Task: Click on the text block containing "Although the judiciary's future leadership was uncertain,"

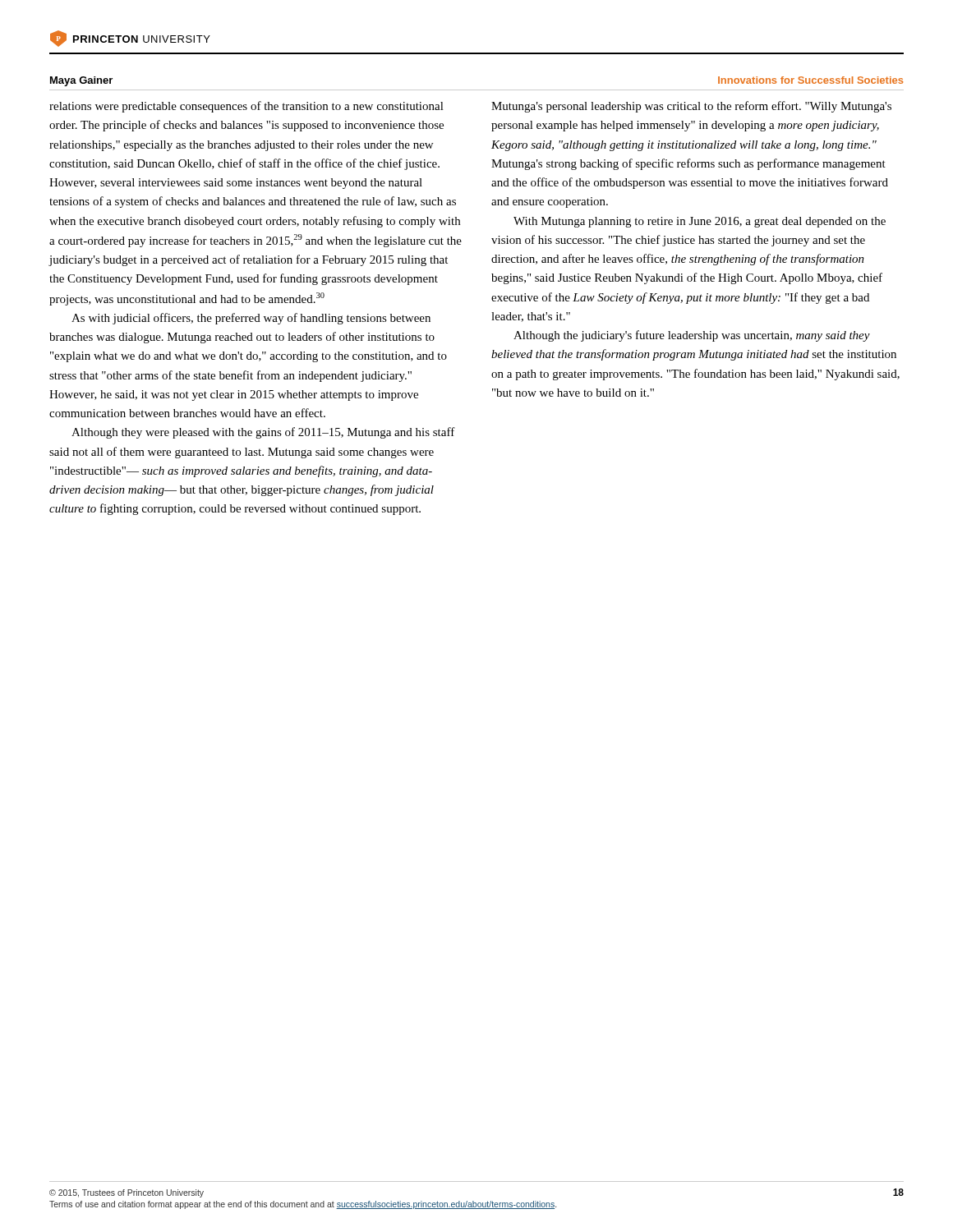Action: point(698,364)
